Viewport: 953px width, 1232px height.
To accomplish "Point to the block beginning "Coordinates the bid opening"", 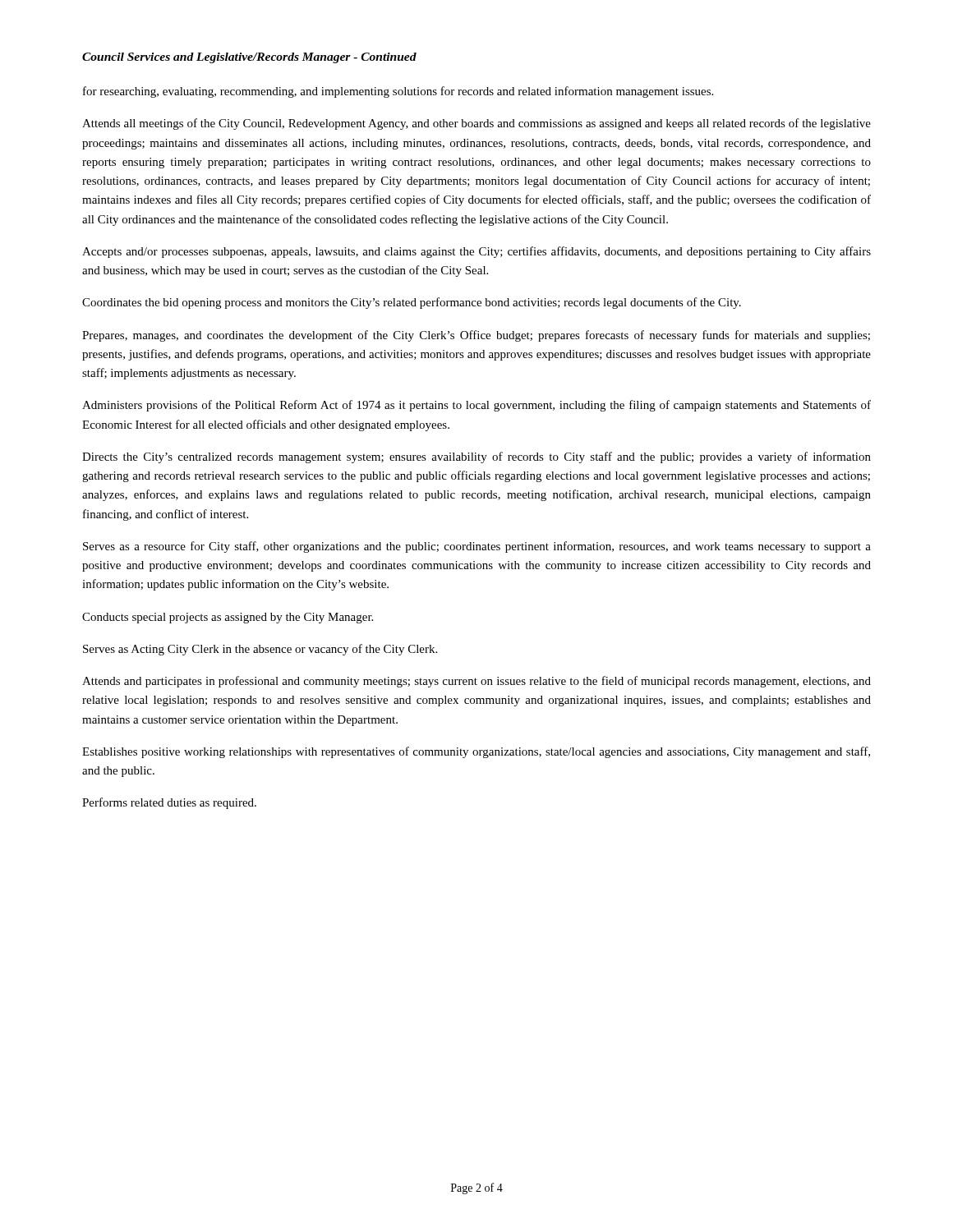I will pyautogui.click(x=412, y=302).
